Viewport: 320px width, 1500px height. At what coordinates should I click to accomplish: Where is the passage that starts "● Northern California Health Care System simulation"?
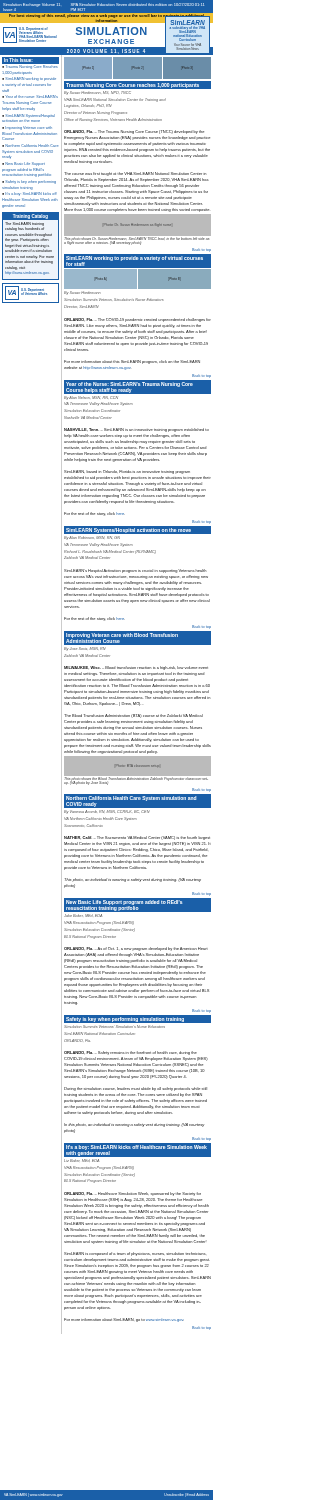click(x=30, y=152)
